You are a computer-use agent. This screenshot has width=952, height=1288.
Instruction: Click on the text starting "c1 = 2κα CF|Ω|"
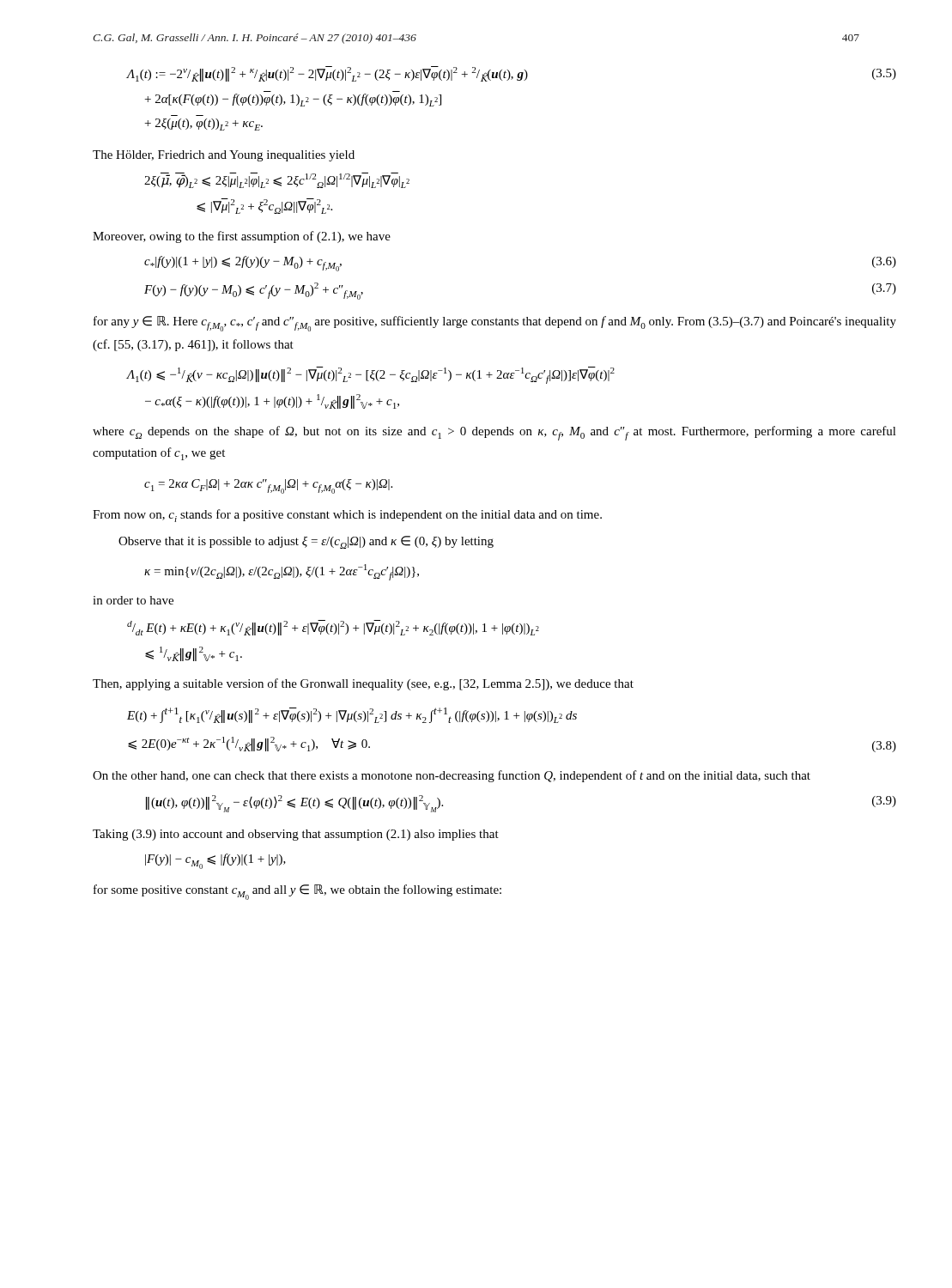[269, 486]
